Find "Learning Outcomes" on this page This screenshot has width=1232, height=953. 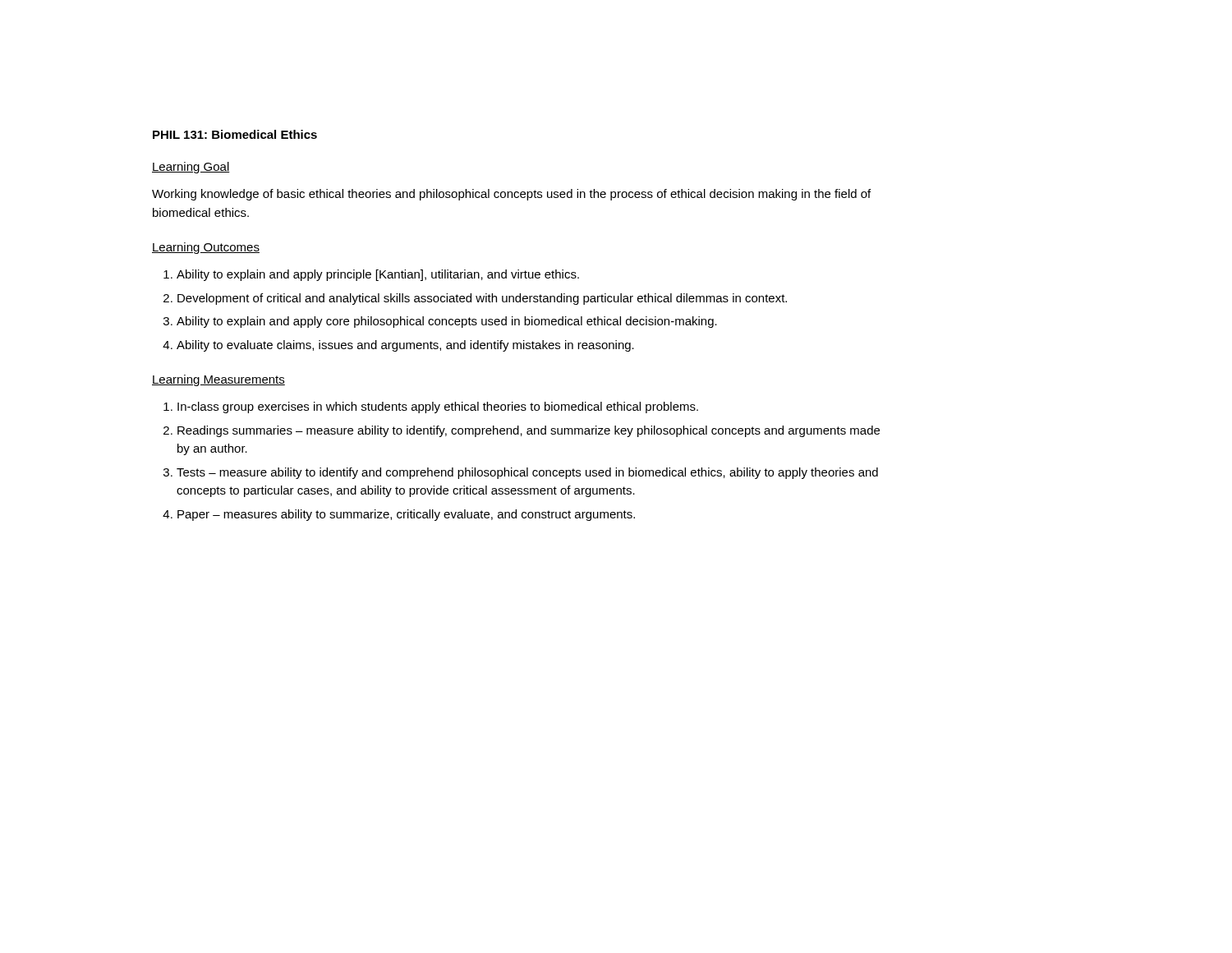pos(206,247)
